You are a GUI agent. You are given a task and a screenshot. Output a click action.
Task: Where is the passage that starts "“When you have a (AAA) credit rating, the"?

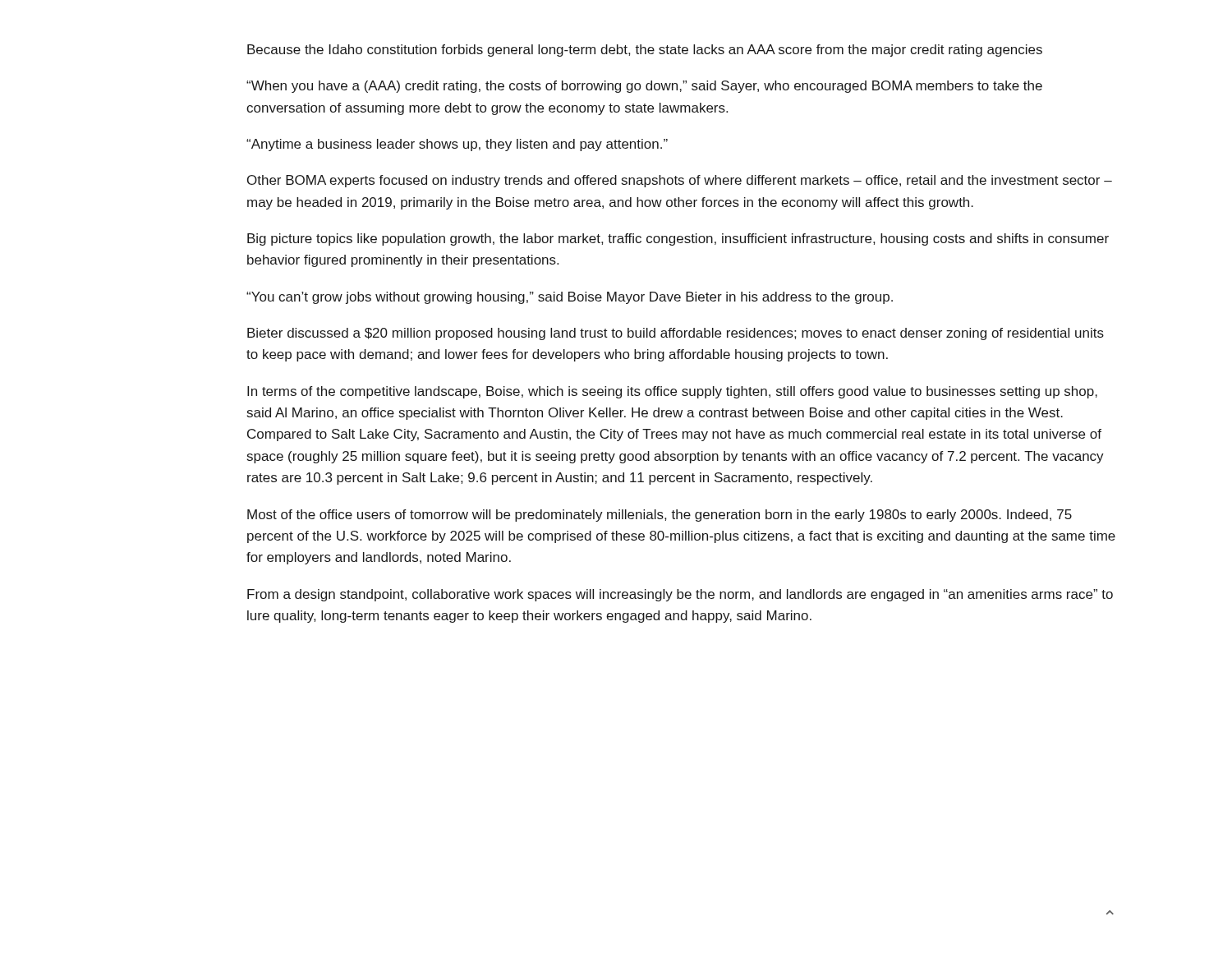tap(645, 97)
